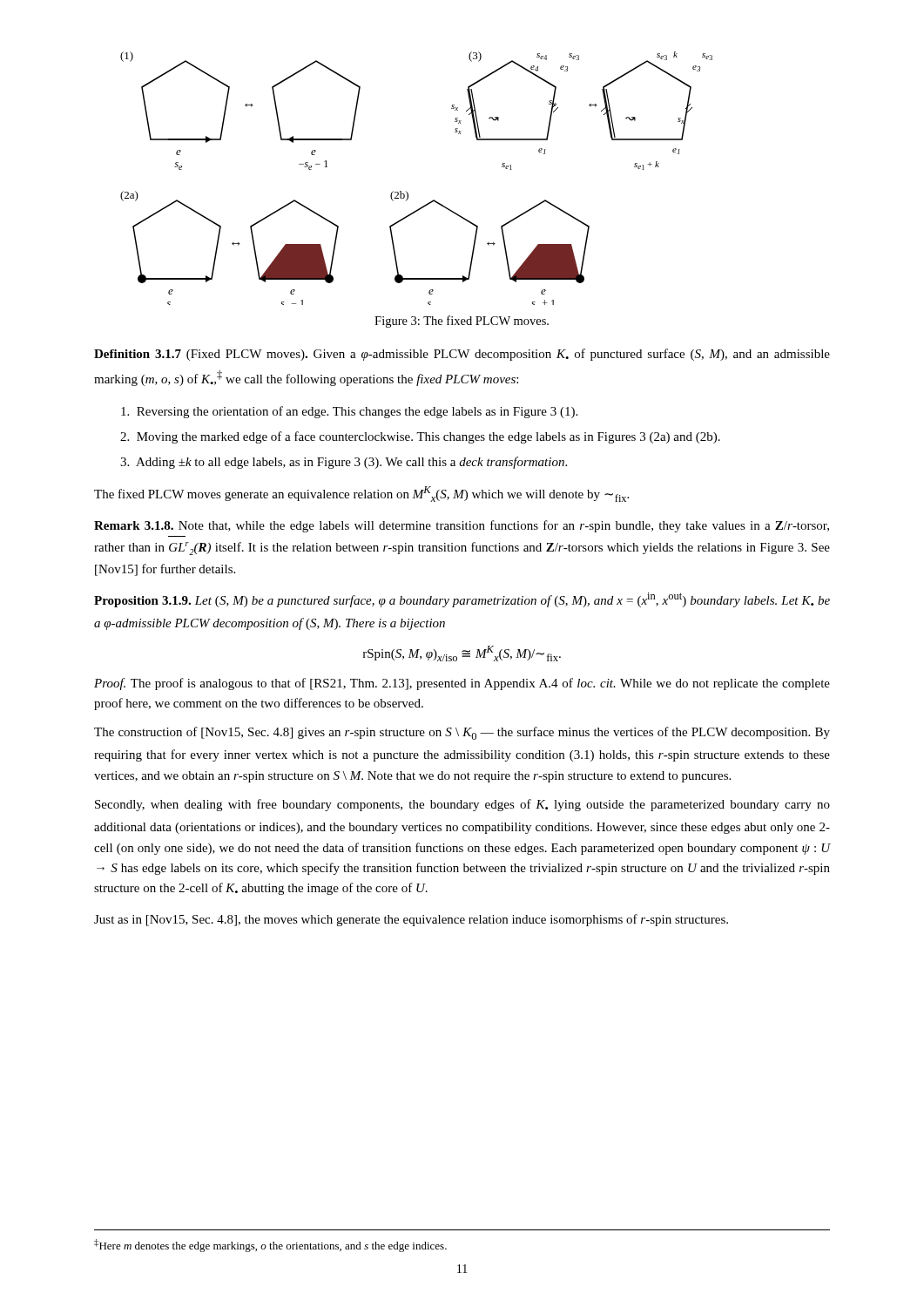Image resolution: width=924 pixels, height=1307 pixels.
Task: Select the text block starting "Figure 3: The"
Action: (x=462, y=321)
